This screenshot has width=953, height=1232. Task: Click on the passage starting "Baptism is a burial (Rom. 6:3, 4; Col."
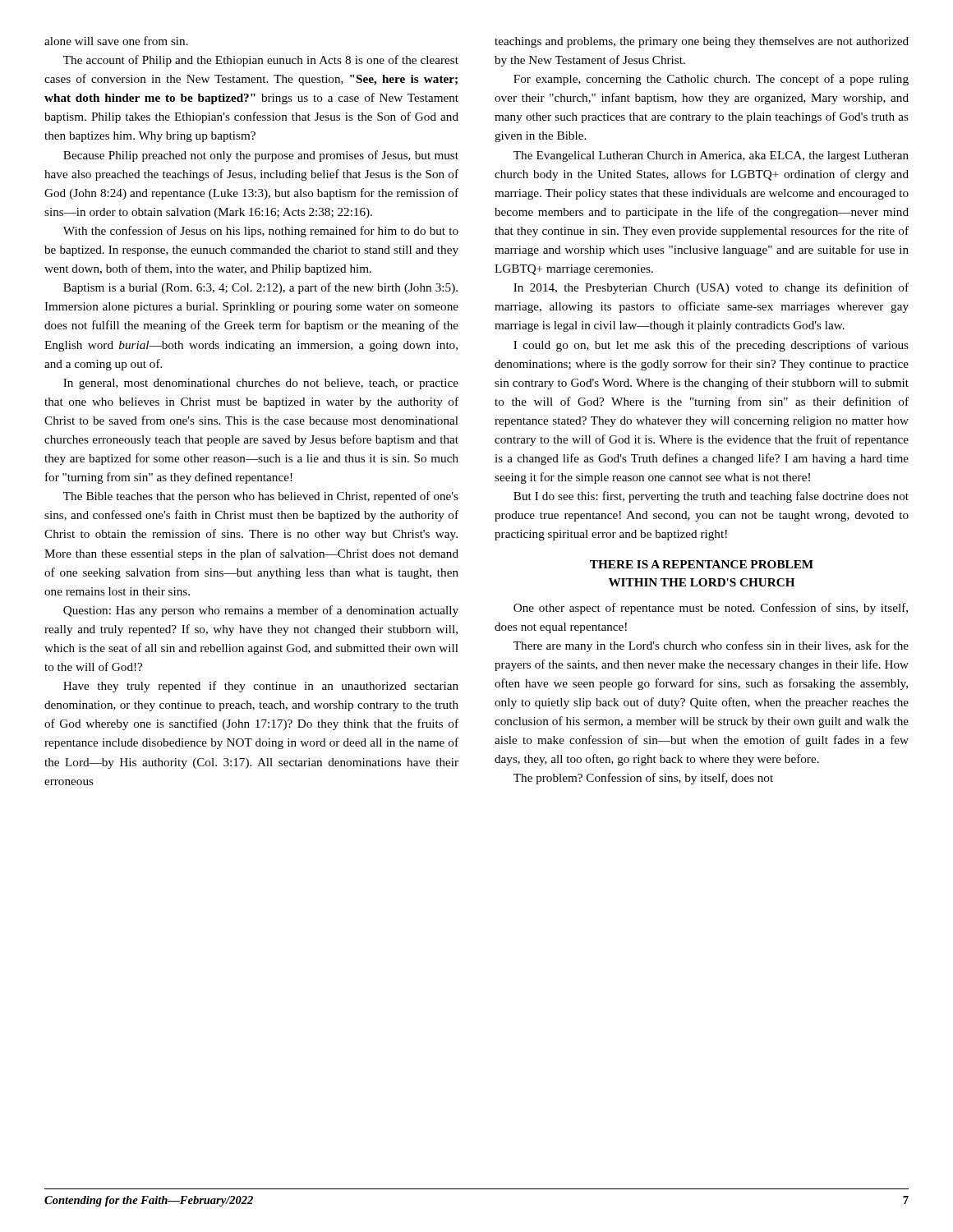click(x=251, y=325)
